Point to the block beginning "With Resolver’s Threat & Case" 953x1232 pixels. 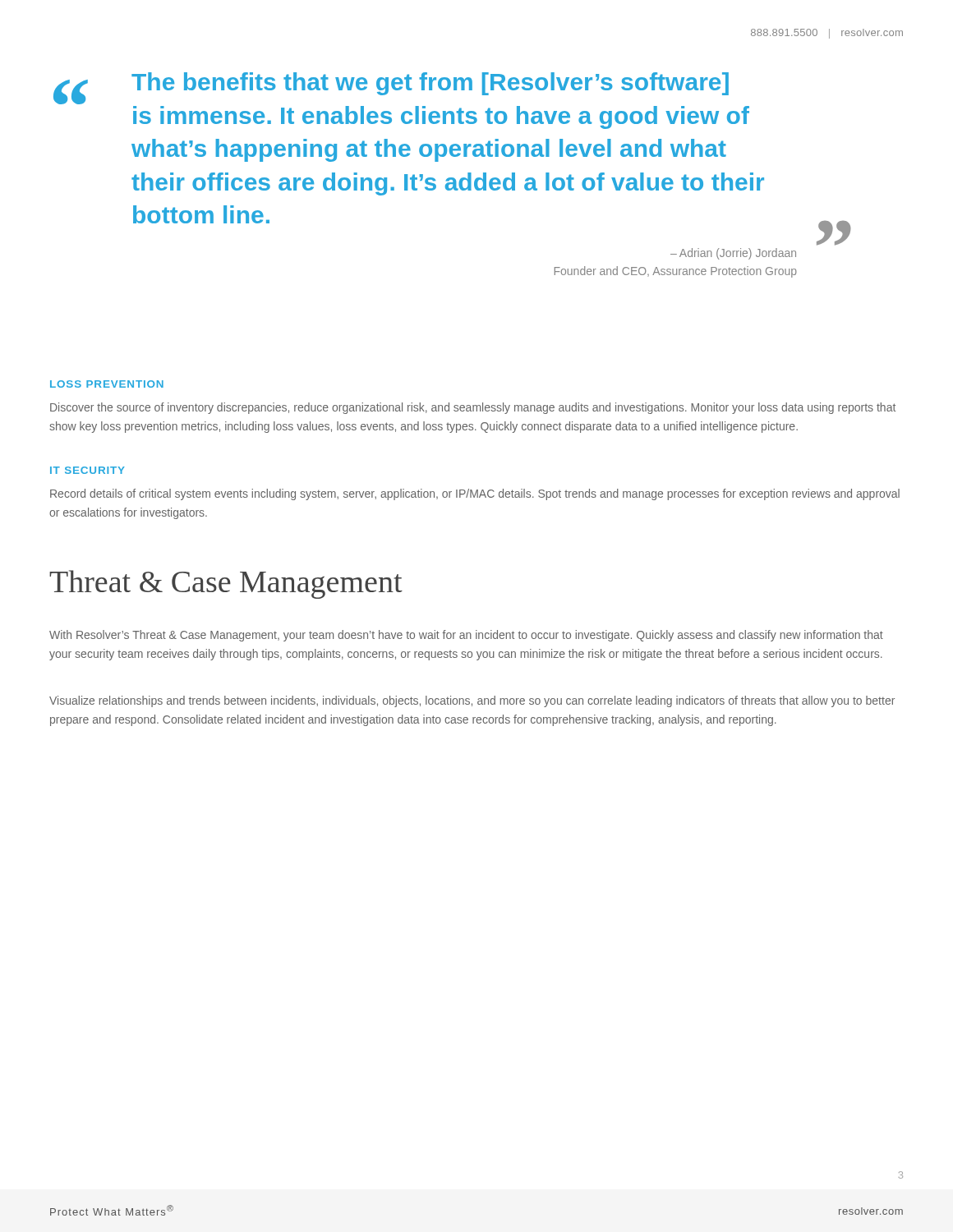coord(466,644)
